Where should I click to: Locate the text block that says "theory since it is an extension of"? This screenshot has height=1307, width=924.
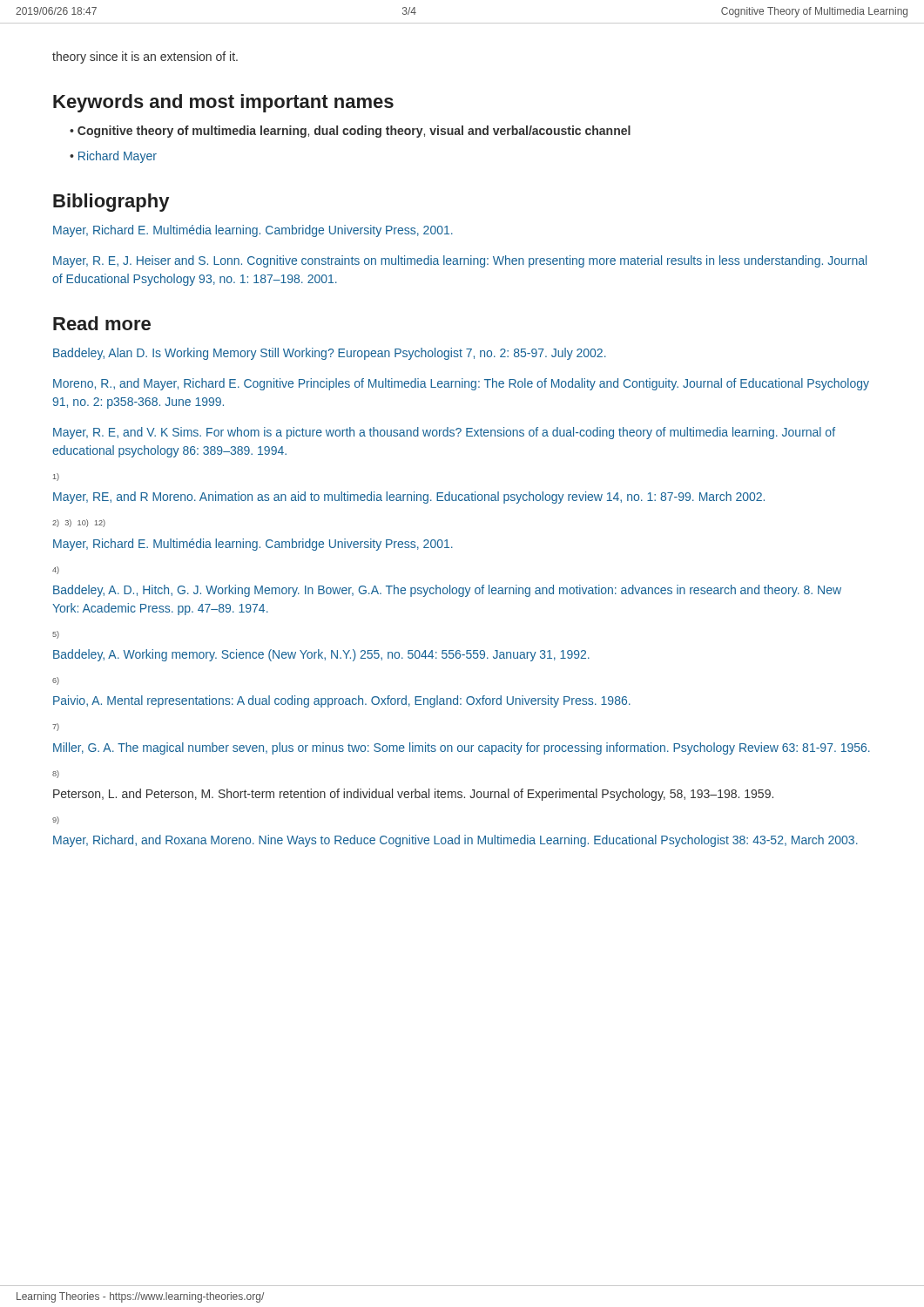[x=145, y=57]
